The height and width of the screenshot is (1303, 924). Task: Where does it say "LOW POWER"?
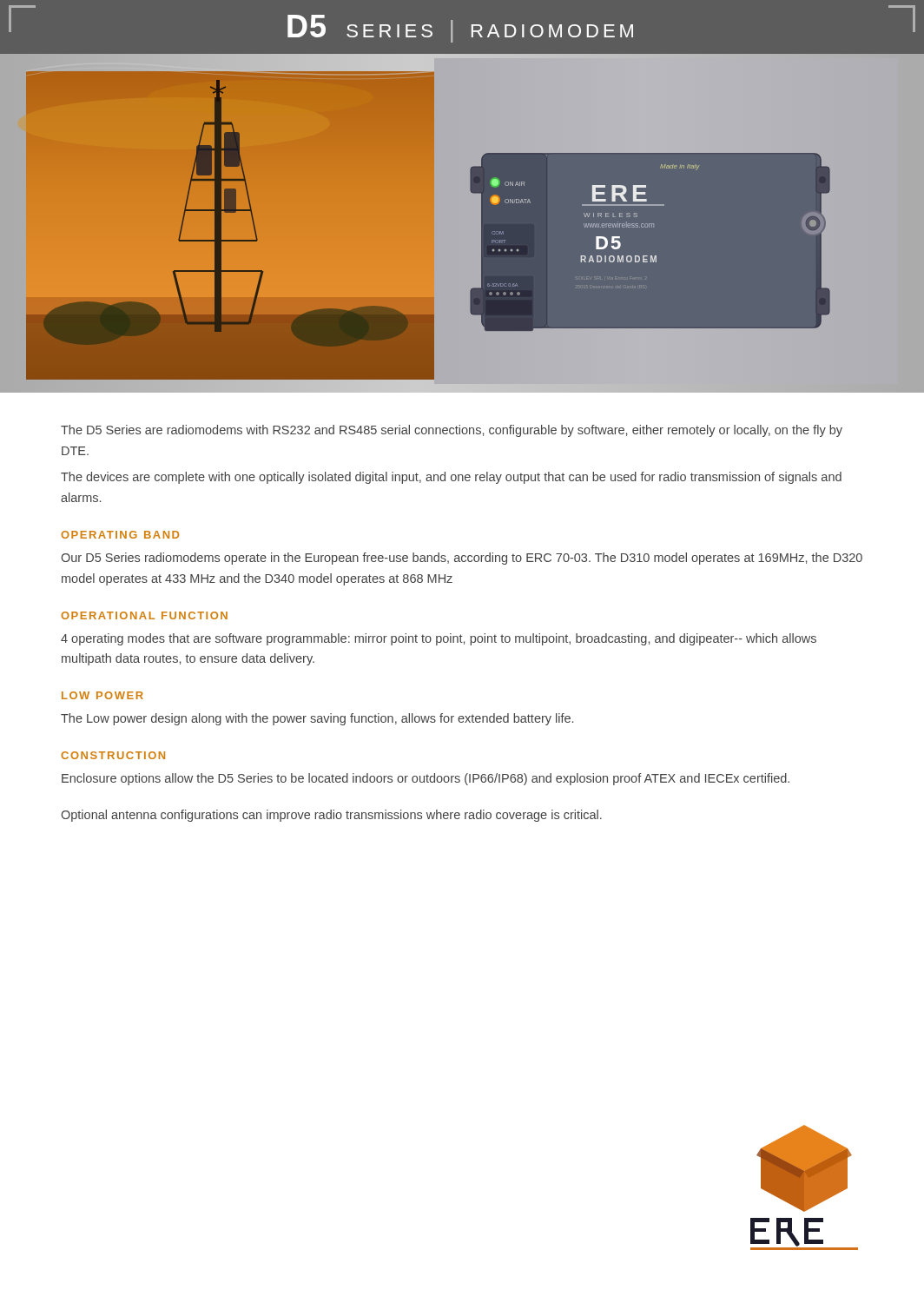(x=103, y=696)
